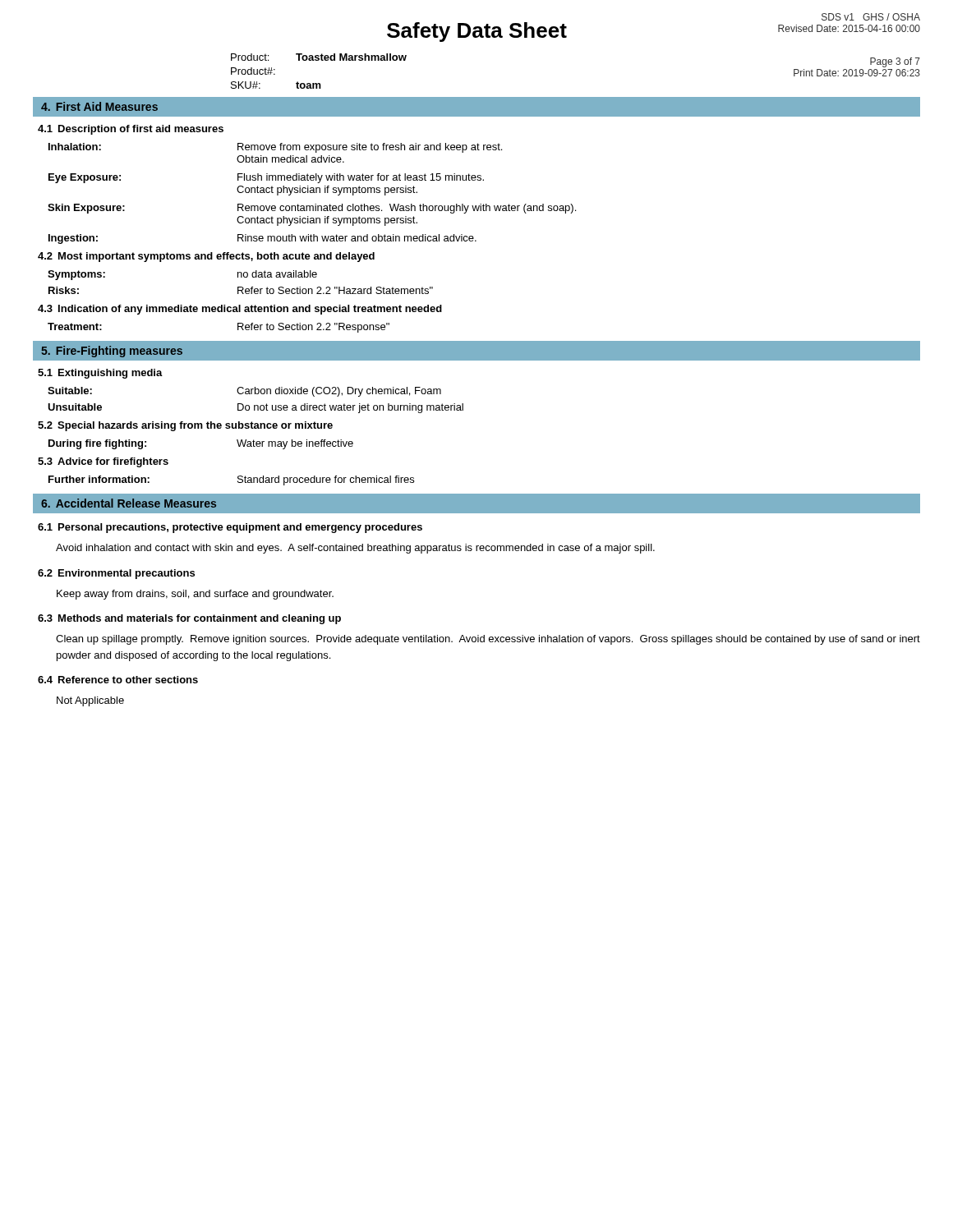Image resolution: width=953 pixels, height=1232 pixels.
Task: Locate the block of text that opens with "Risks: Refer to"
Action: coord(241,290)
